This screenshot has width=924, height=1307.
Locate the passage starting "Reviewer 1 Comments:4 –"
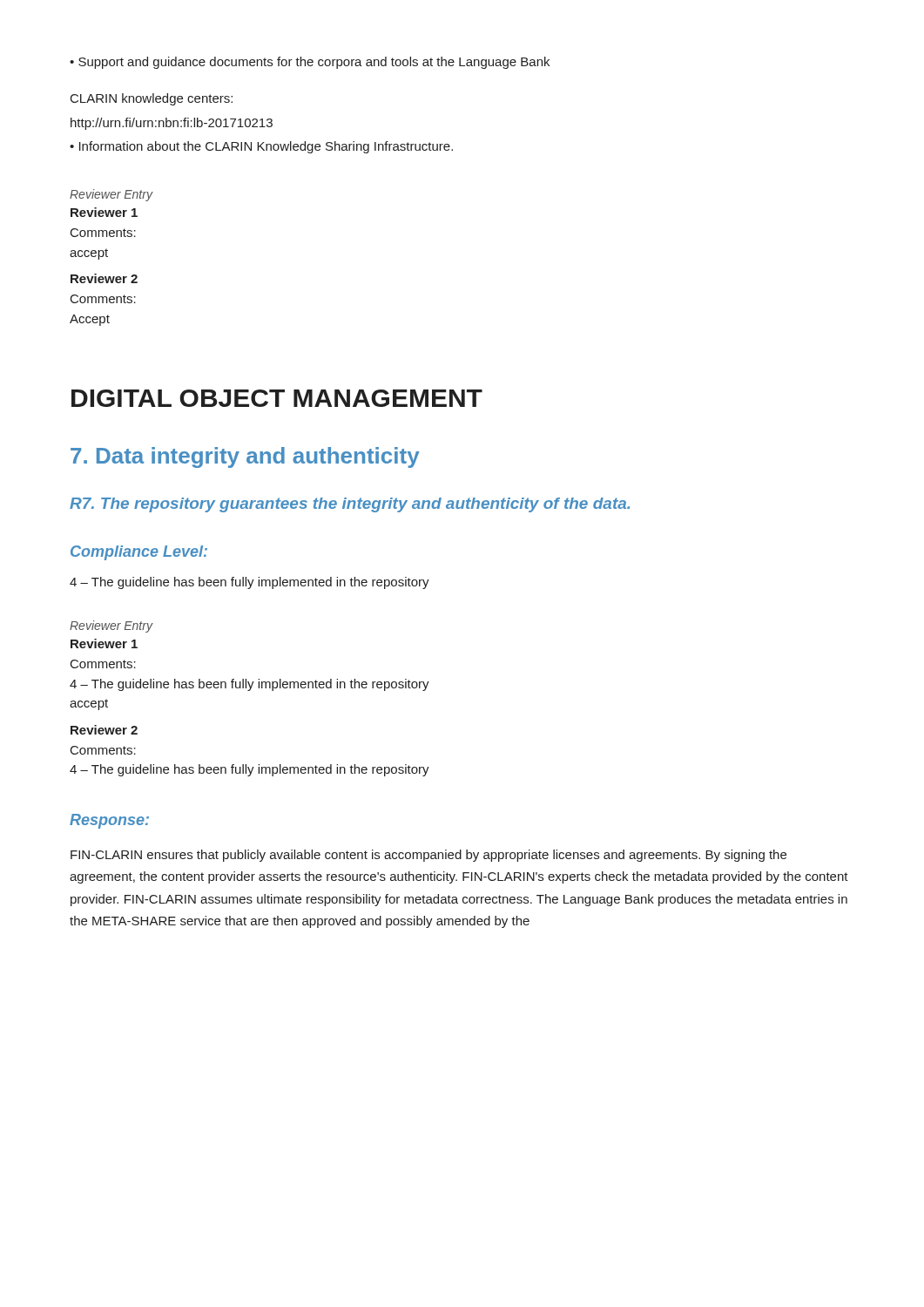pyautogui.click(x=104, y=643)
